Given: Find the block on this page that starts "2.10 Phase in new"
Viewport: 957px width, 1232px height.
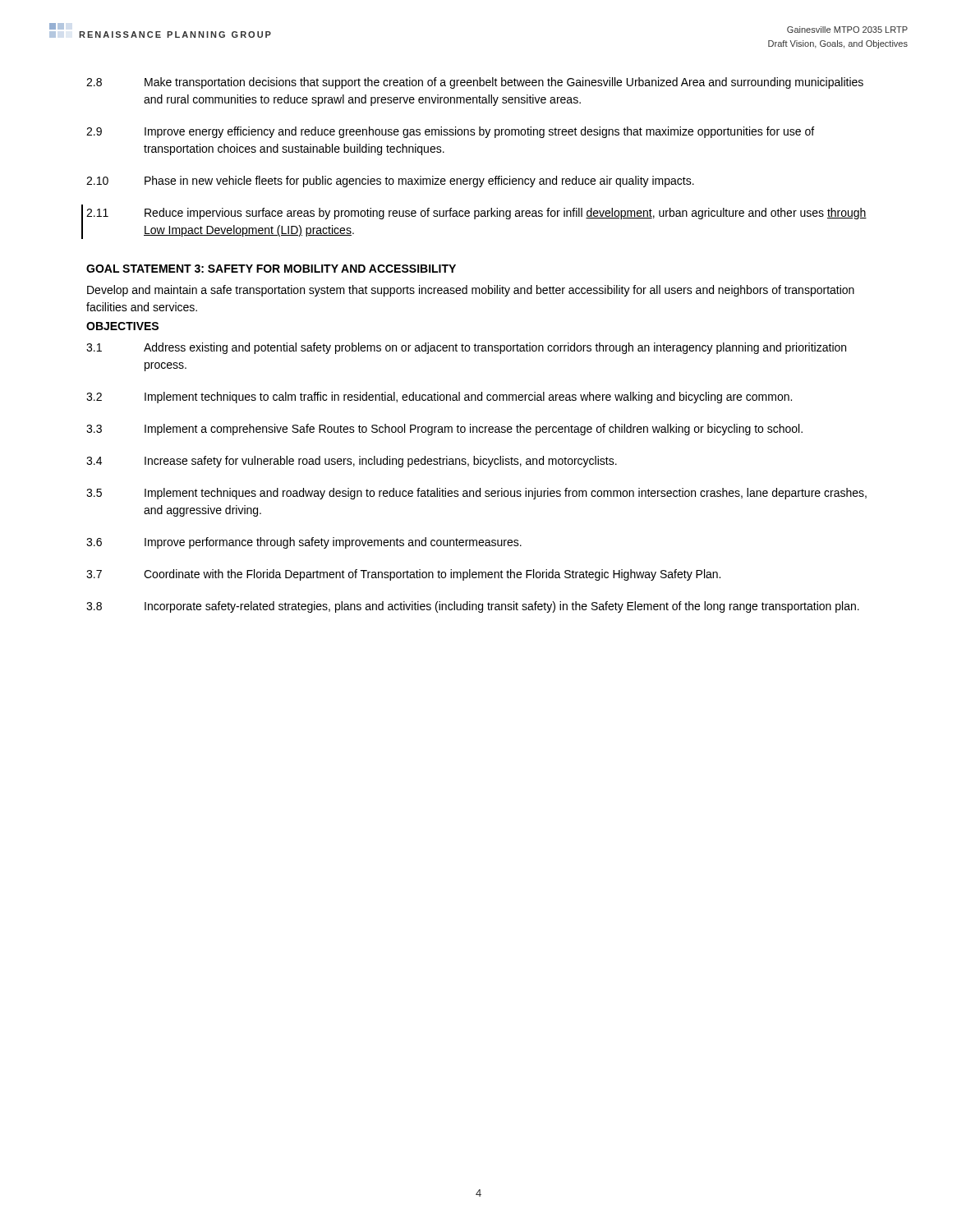Looking at the screenshot, I should pyautogui.click(x=481, y=181).
